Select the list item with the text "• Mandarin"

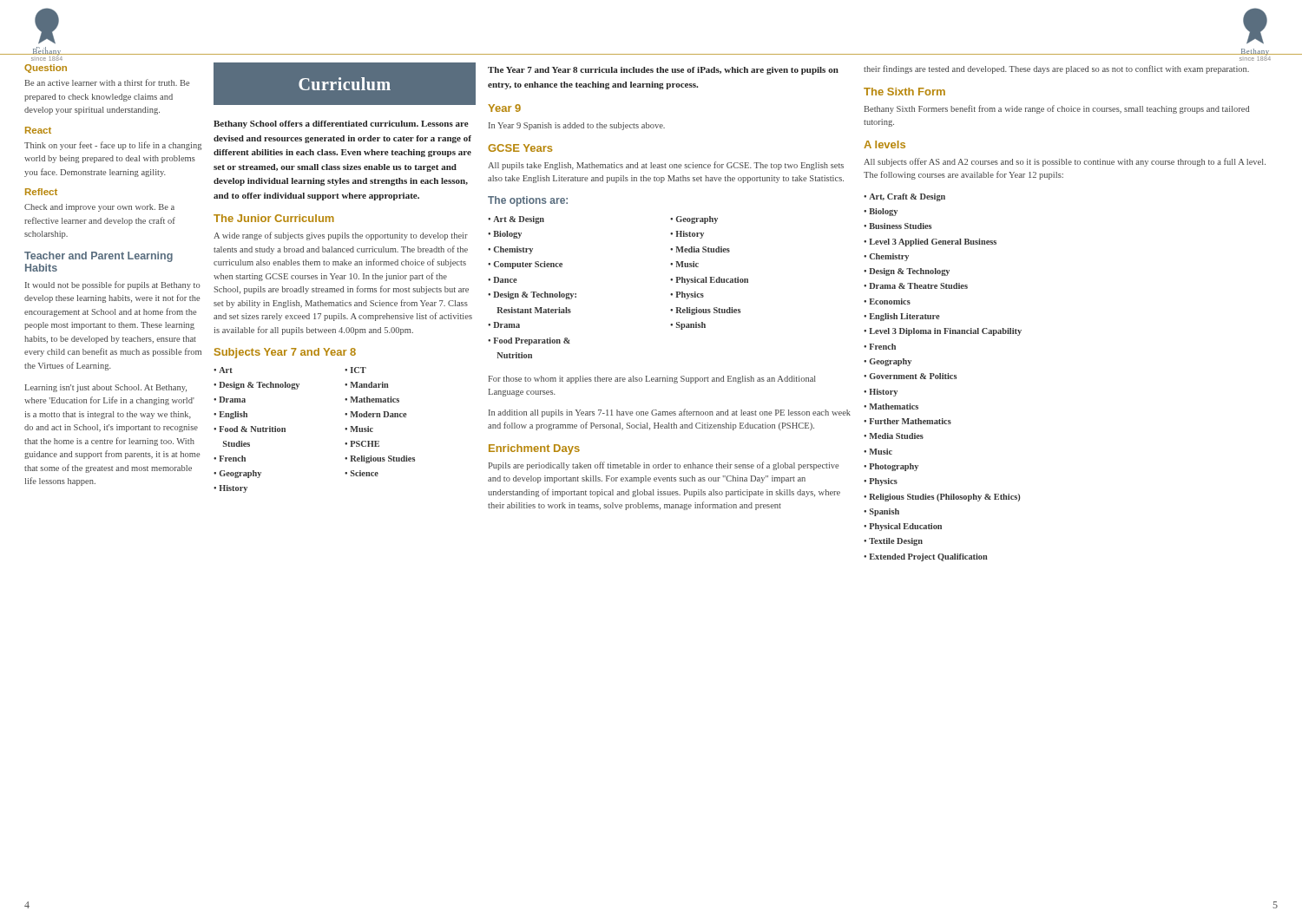coord(367,385)
